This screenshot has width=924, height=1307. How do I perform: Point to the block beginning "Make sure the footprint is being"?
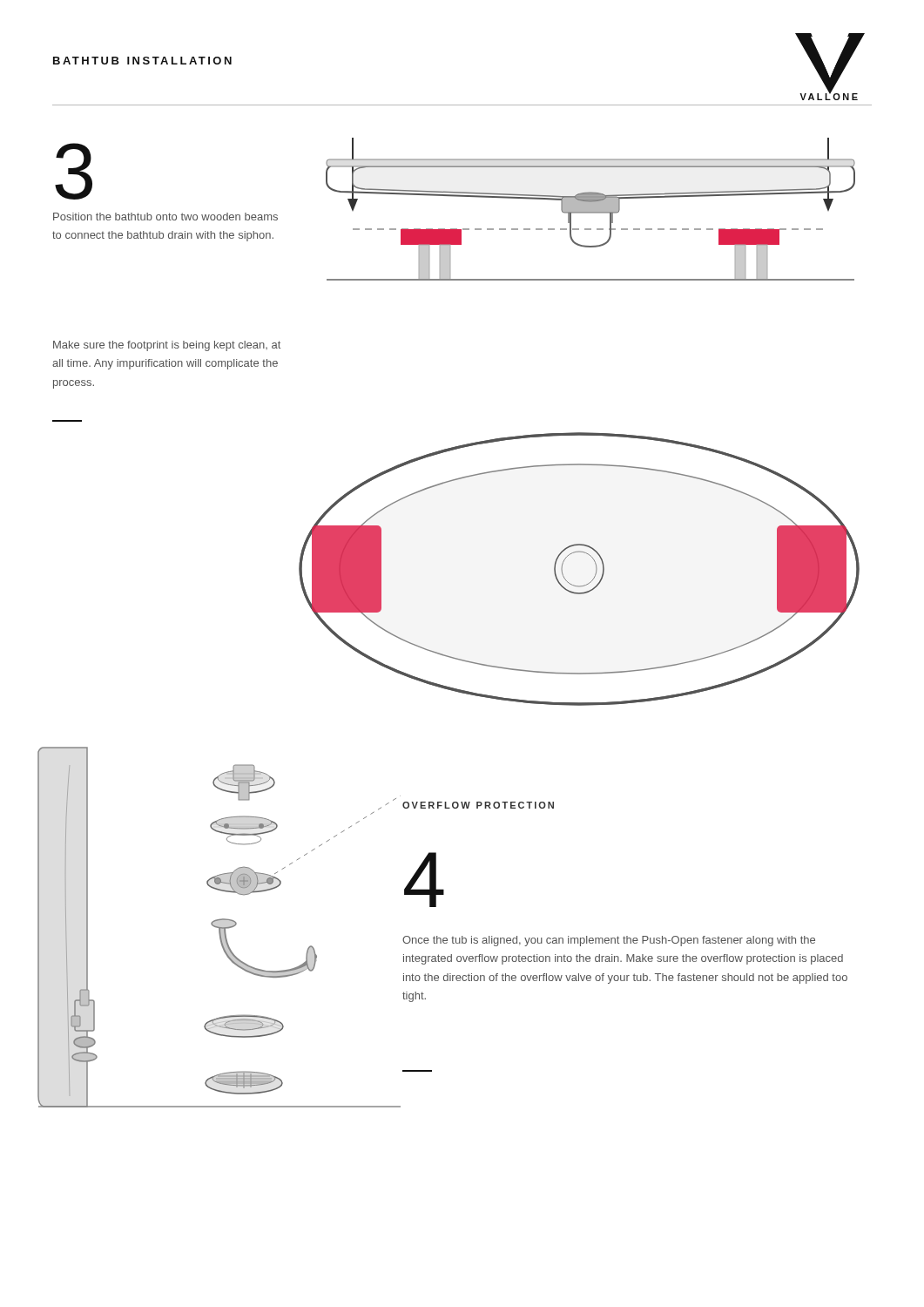167,363
